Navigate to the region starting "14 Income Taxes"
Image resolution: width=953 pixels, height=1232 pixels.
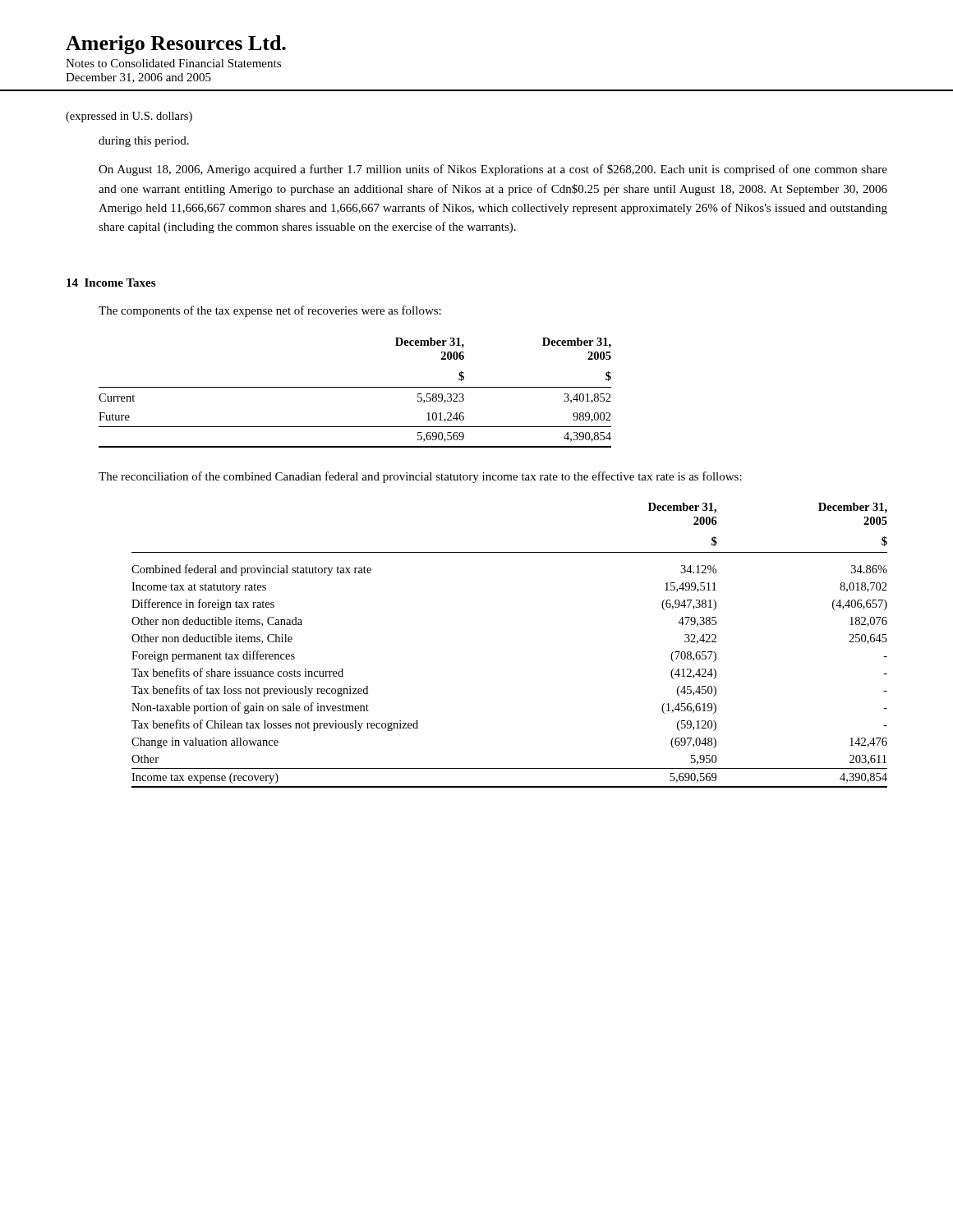[x=111, y=283]
